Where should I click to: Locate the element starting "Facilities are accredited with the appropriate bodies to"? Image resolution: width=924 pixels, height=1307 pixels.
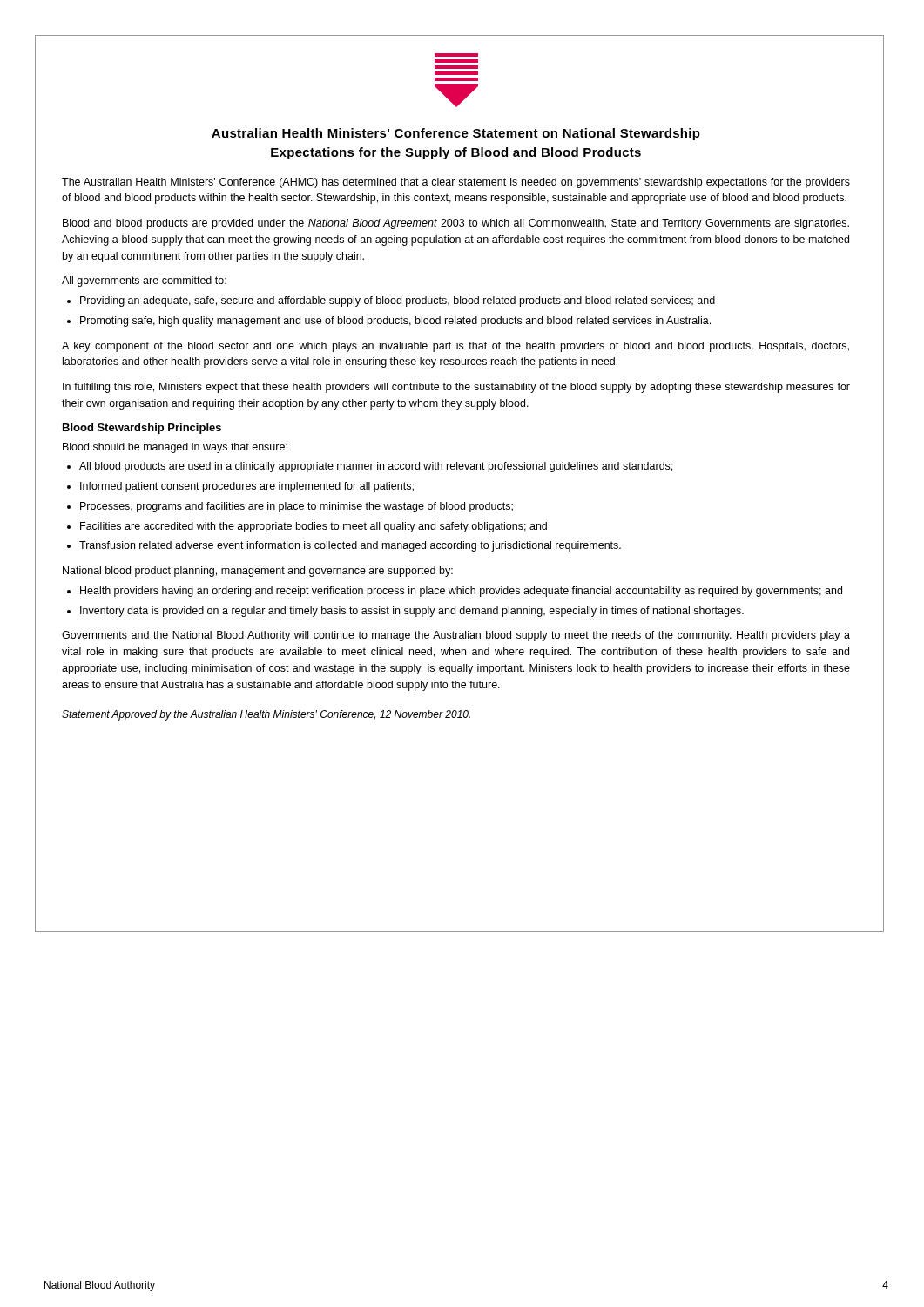pos(313,526)
